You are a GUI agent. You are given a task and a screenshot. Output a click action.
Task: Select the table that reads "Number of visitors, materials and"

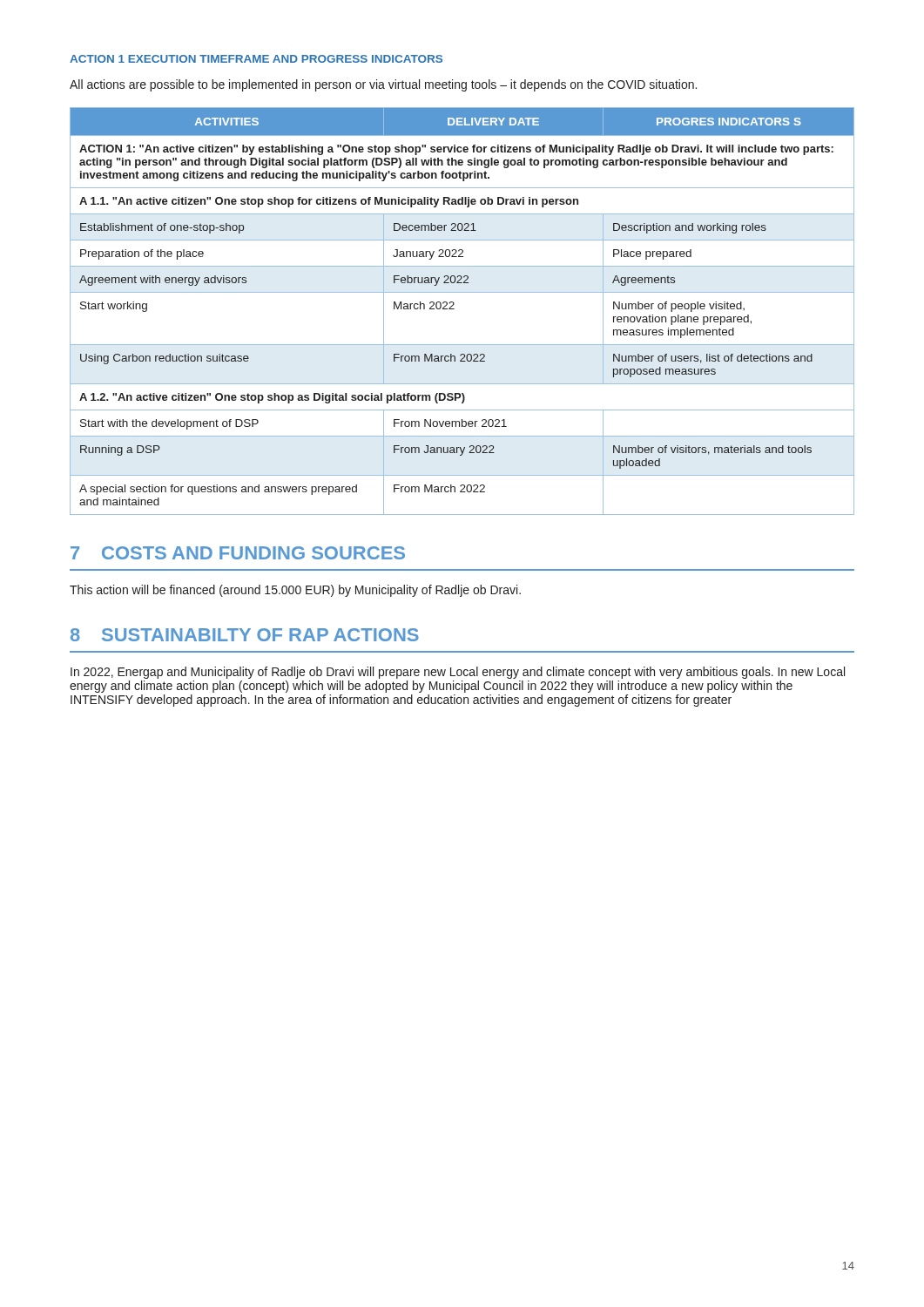462,311
